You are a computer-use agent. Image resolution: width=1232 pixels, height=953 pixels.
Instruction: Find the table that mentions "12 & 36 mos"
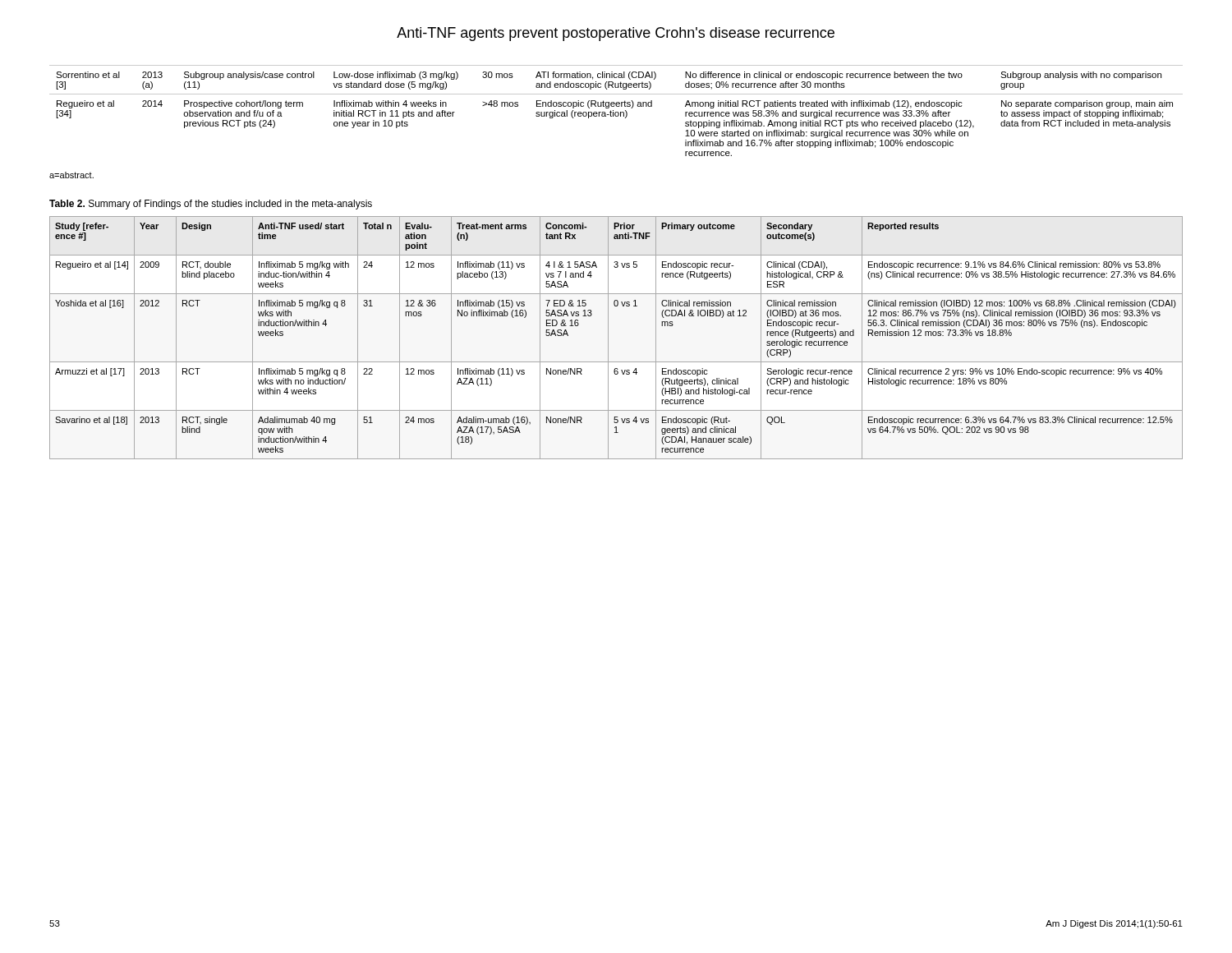(x=616, y=338)
